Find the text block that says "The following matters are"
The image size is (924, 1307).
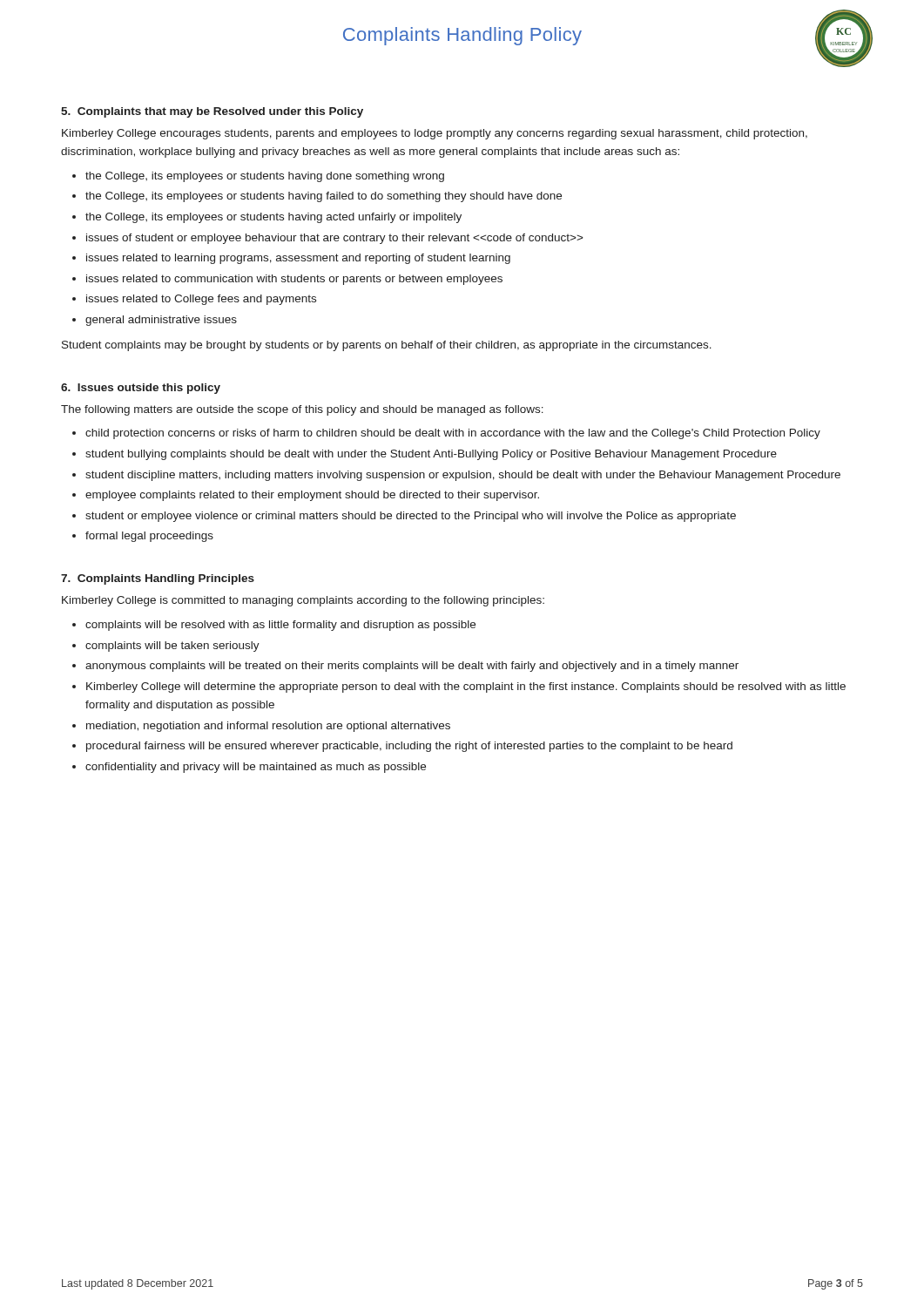(302, 409)
